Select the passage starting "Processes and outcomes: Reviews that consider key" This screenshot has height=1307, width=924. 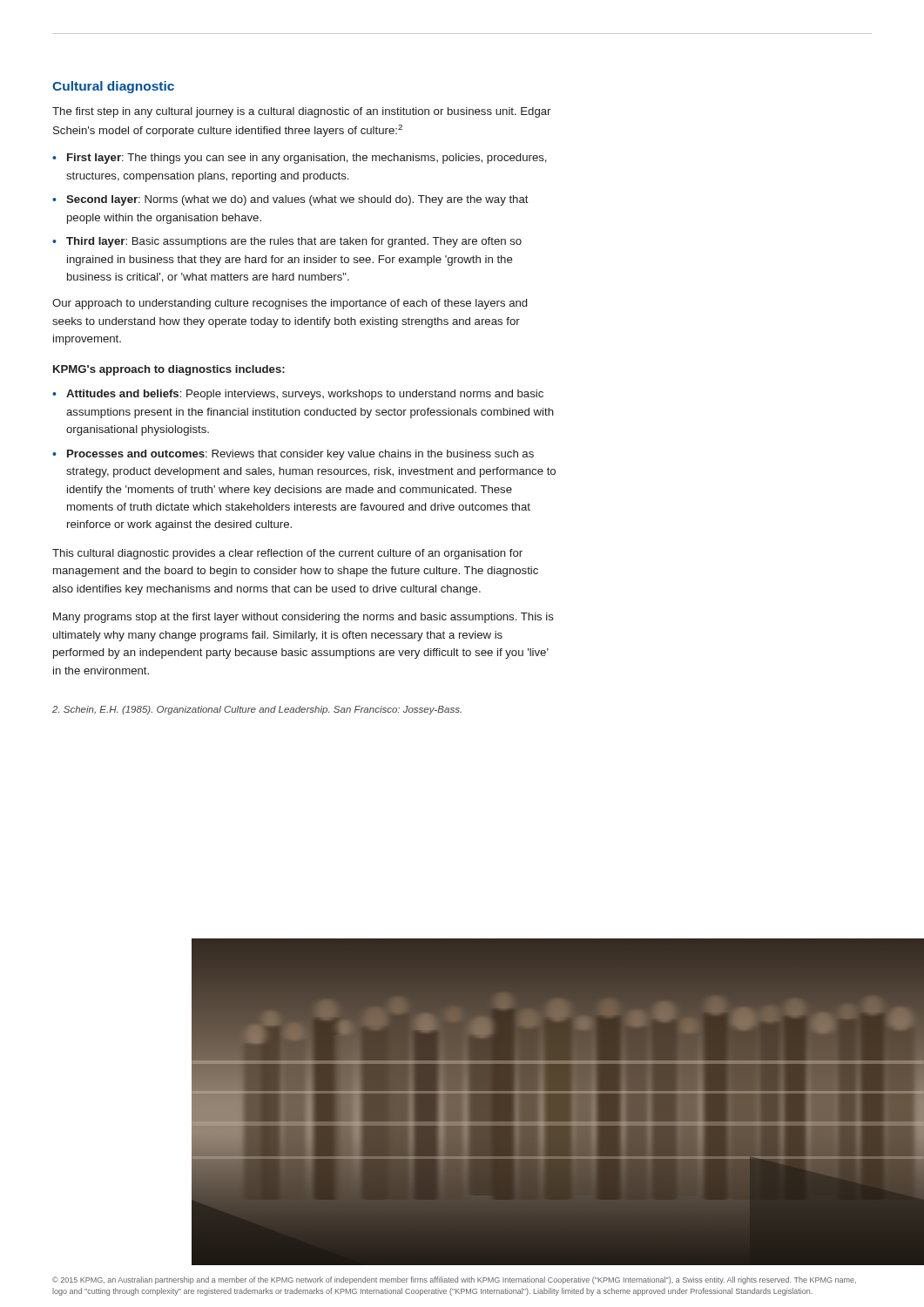pyautogui.click(x=311, y=489)
